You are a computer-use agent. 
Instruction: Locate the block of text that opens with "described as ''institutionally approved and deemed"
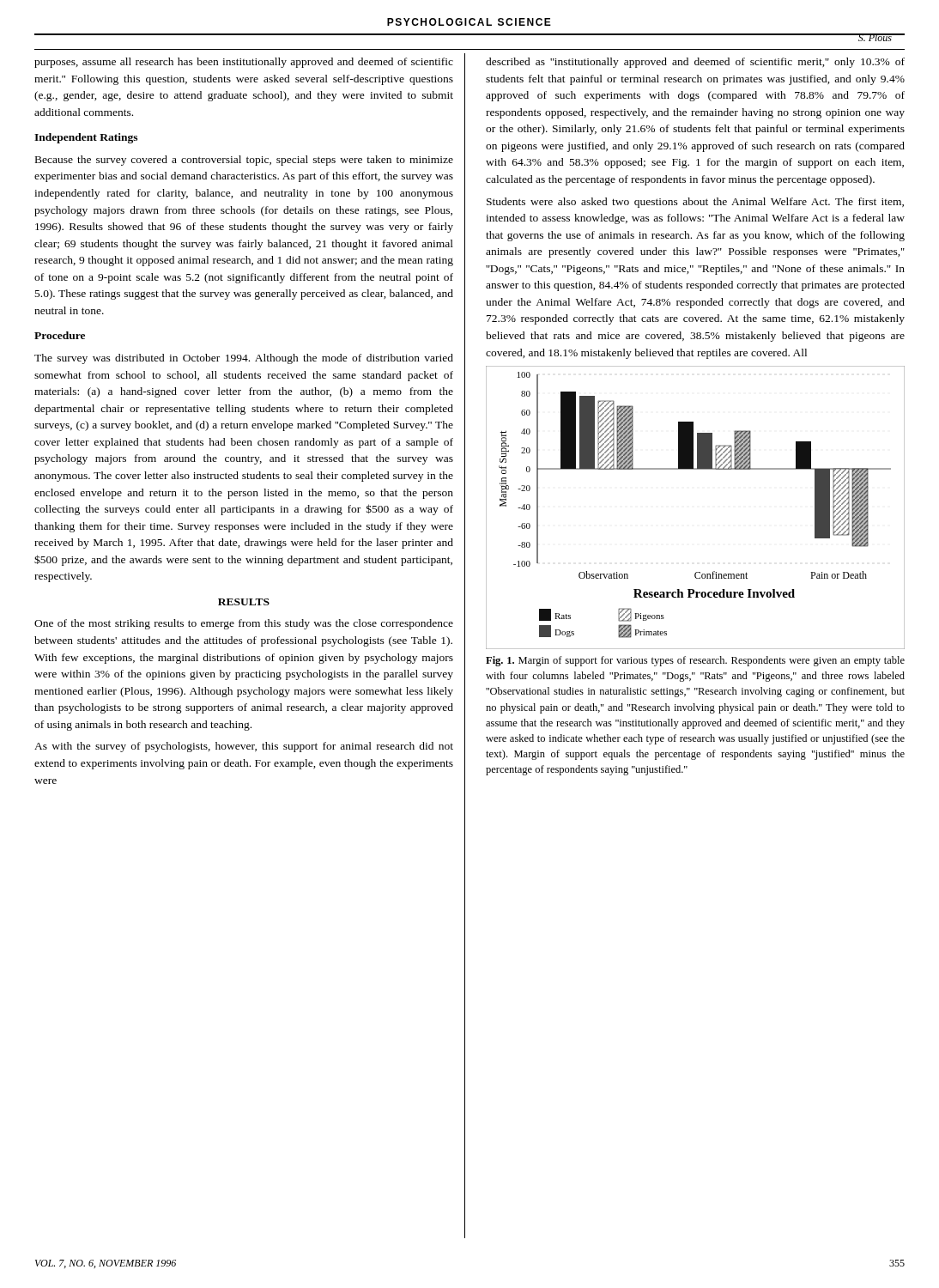[x=695, y=120]
